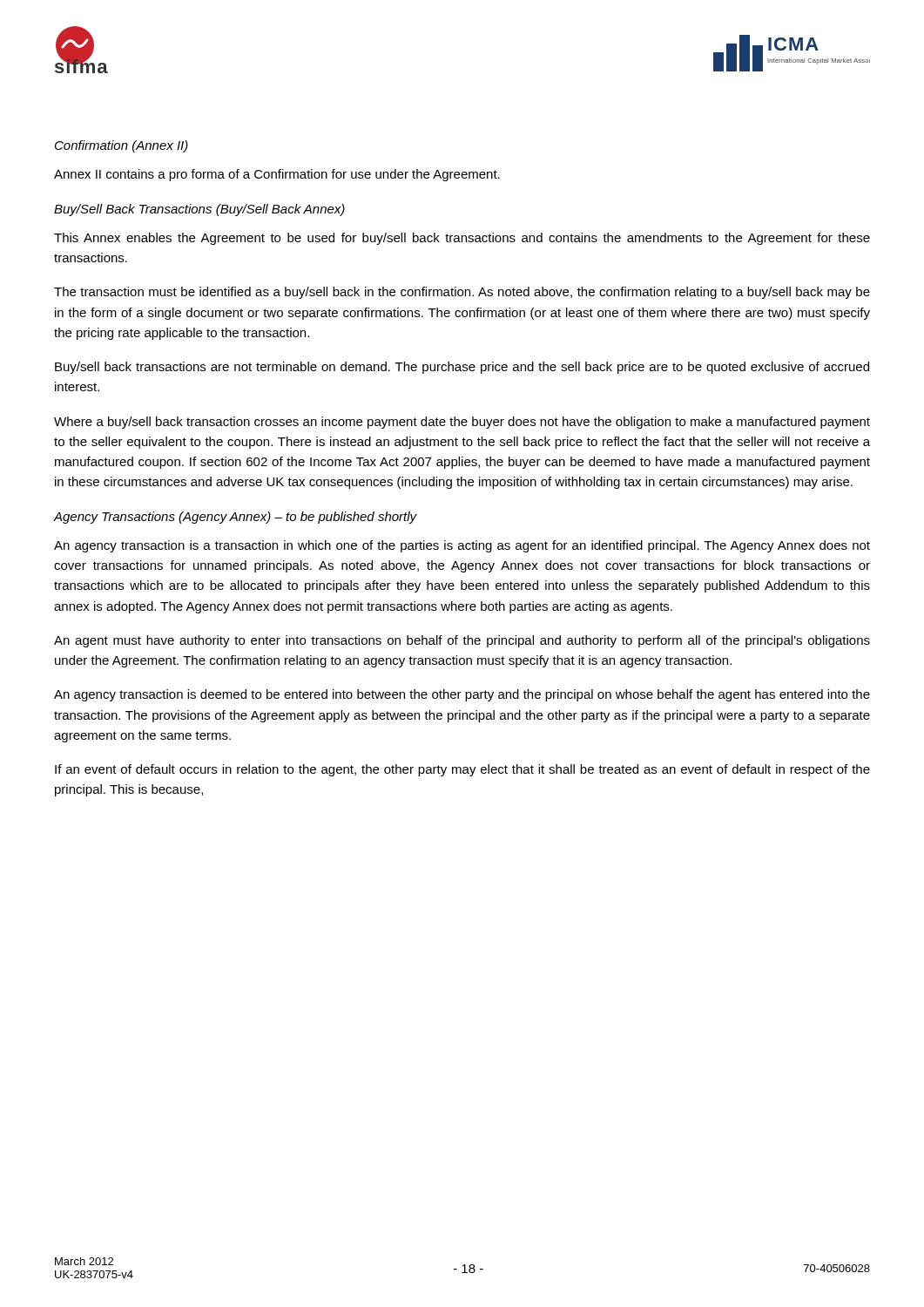Find the element starting "An agency transaction is a transaction in which"
This screenshot has height=1307, width=924.
coord(462,575)
